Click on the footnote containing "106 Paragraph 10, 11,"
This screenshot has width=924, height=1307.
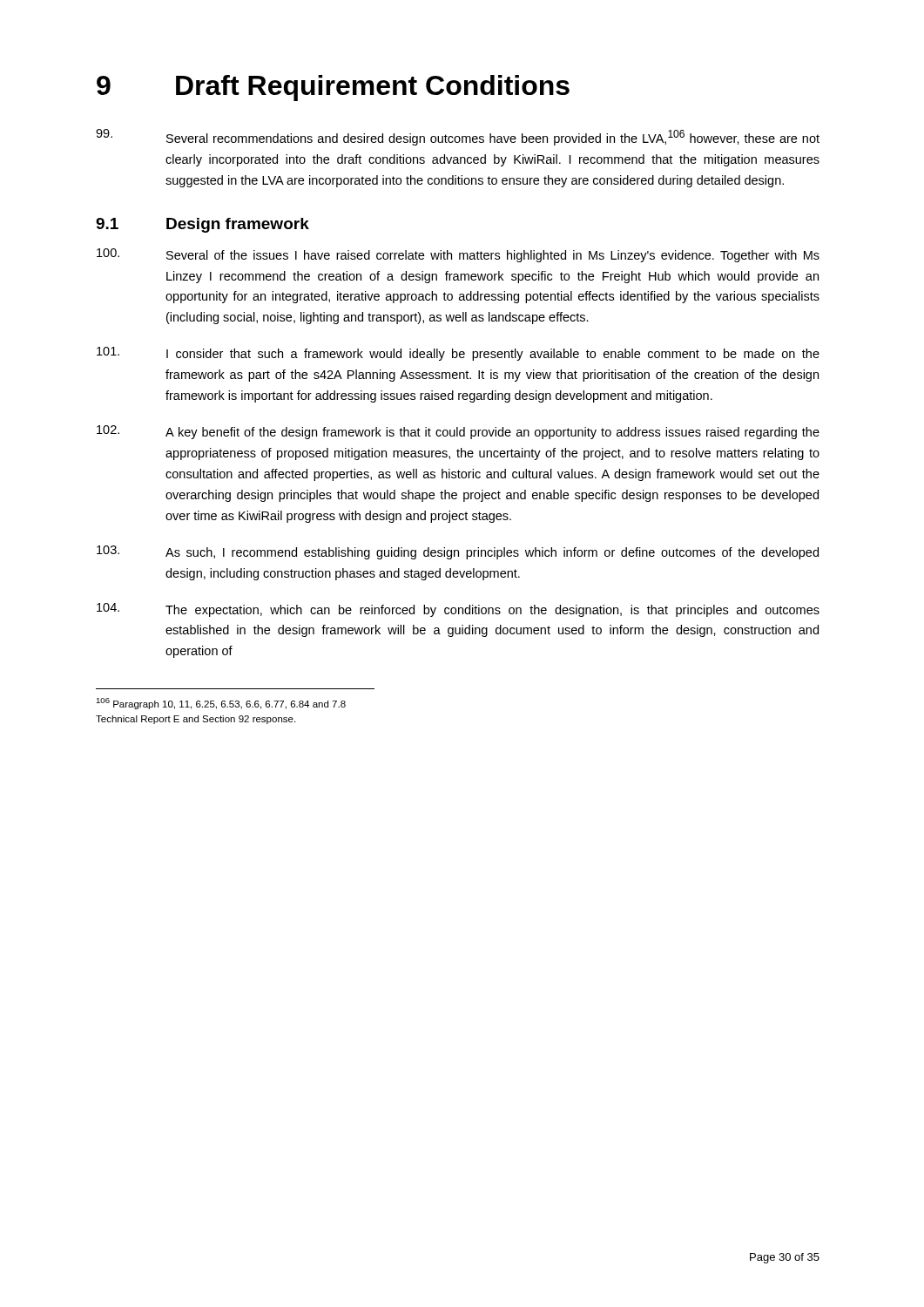click(235, 711)
